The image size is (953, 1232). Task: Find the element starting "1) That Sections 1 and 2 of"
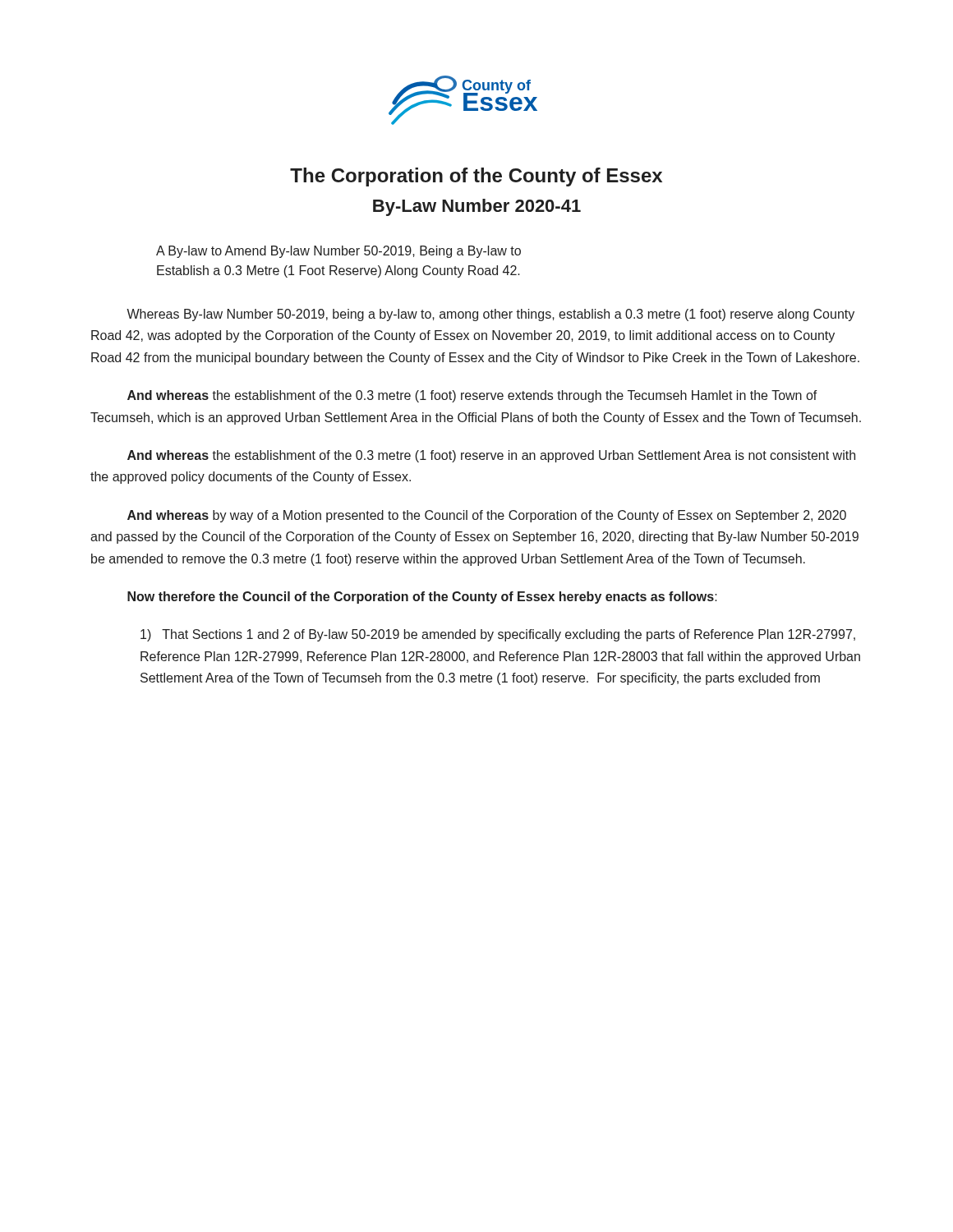tap(500, 656)
